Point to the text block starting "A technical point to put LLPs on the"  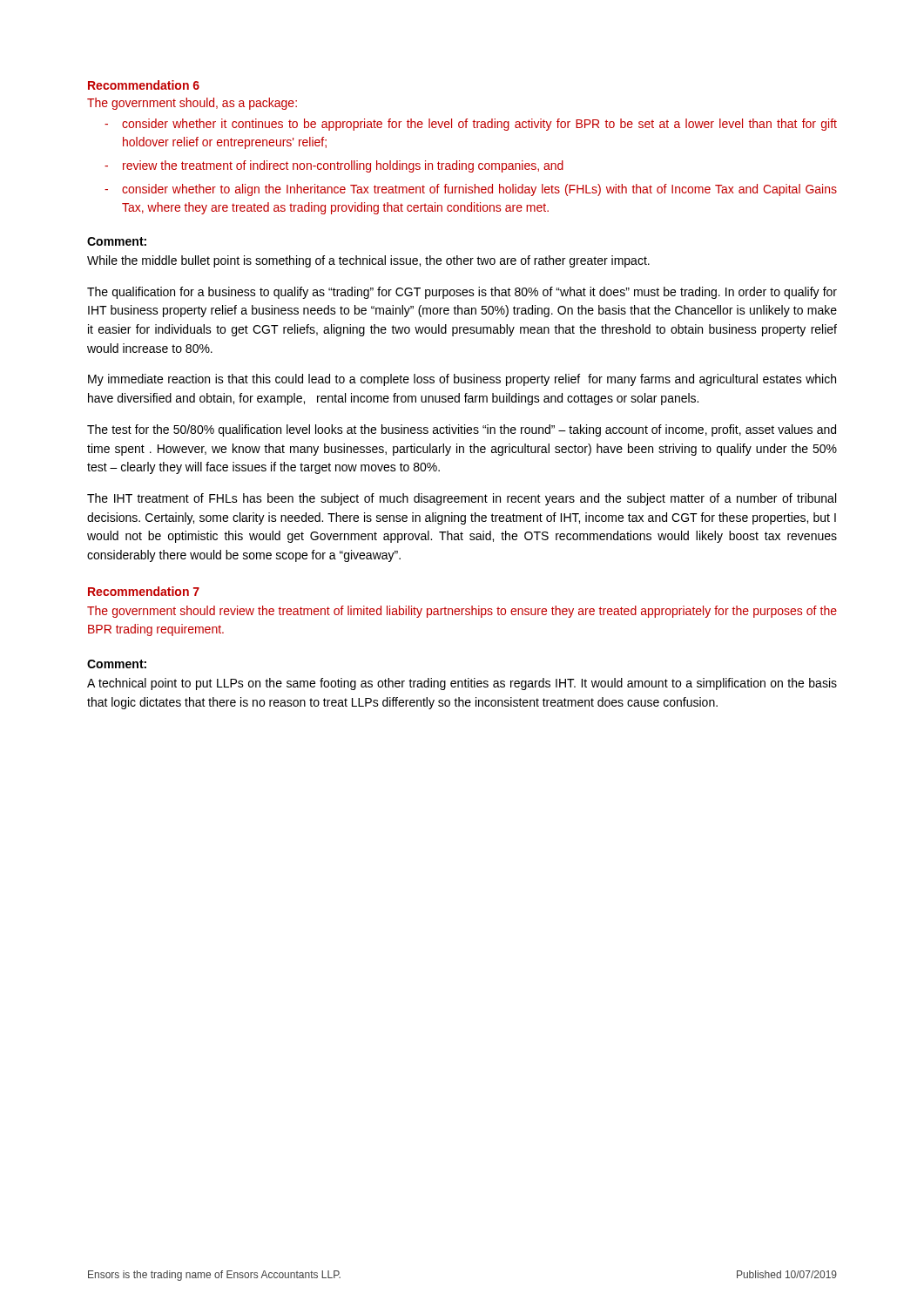pyautogui.click(x=462, y=693)
